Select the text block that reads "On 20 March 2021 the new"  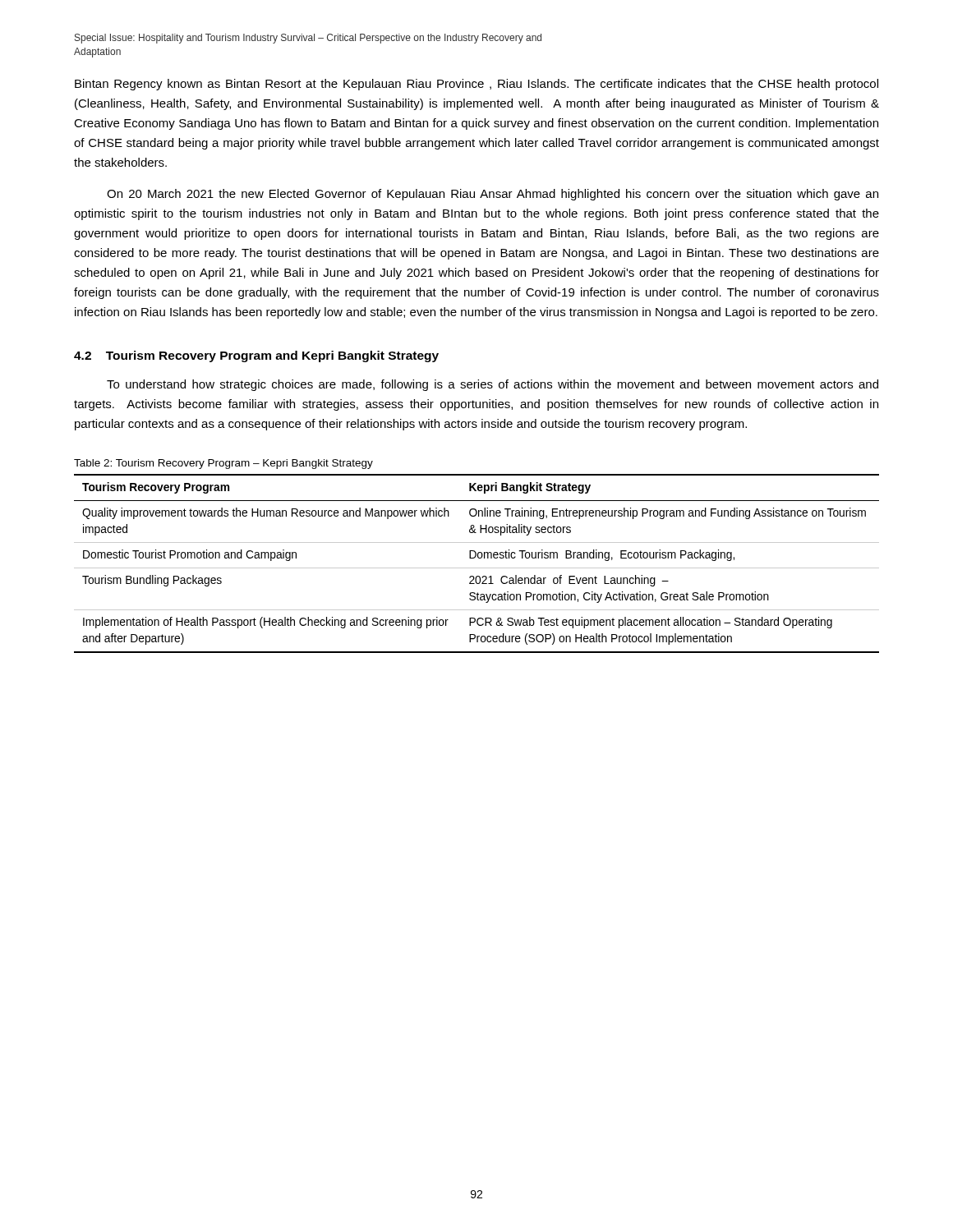point(476,252)
